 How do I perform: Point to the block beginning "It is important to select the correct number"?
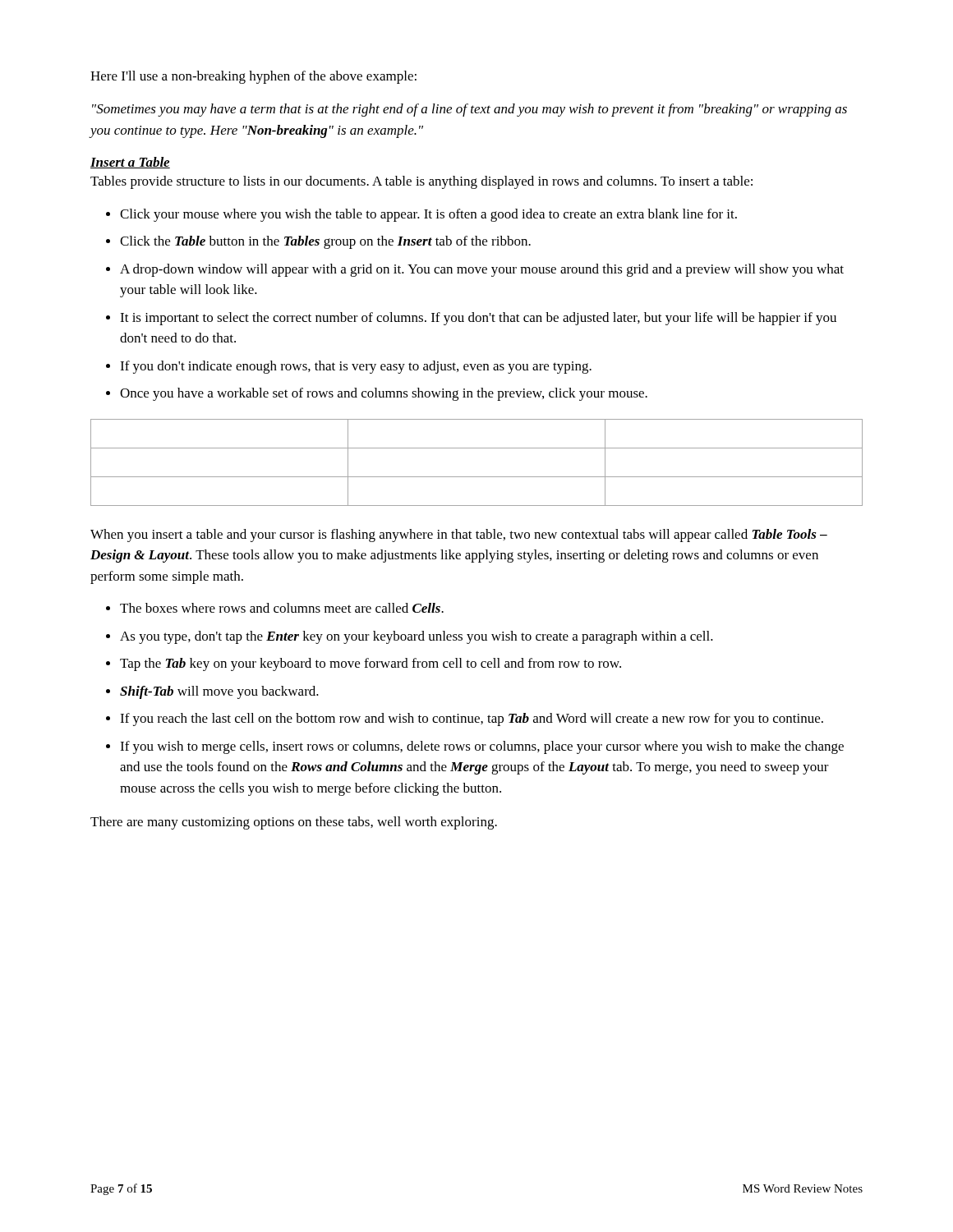point(478,328)
